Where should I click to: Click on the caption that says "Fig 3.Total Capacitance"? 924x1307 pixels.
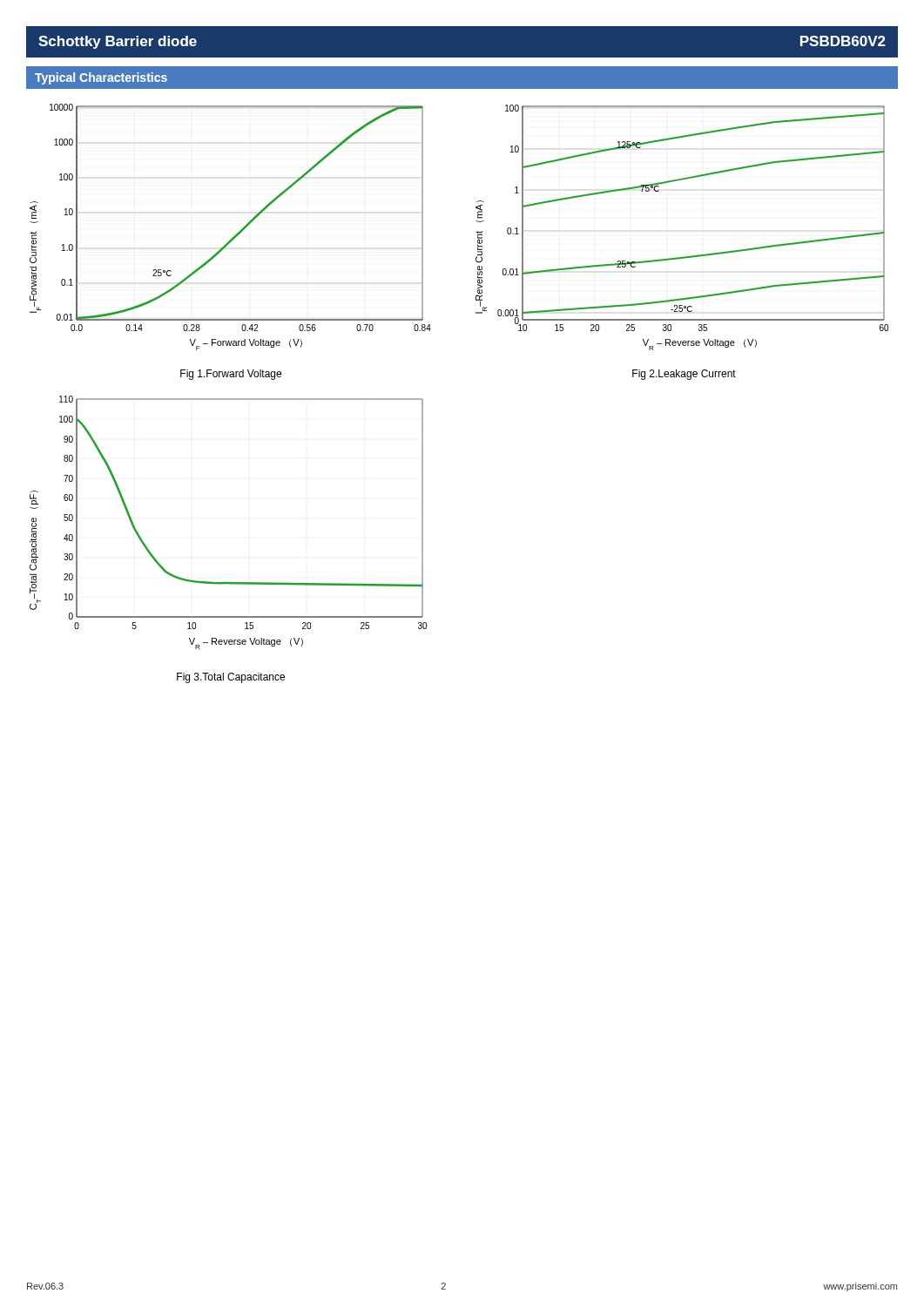click(x=231, y=677)
